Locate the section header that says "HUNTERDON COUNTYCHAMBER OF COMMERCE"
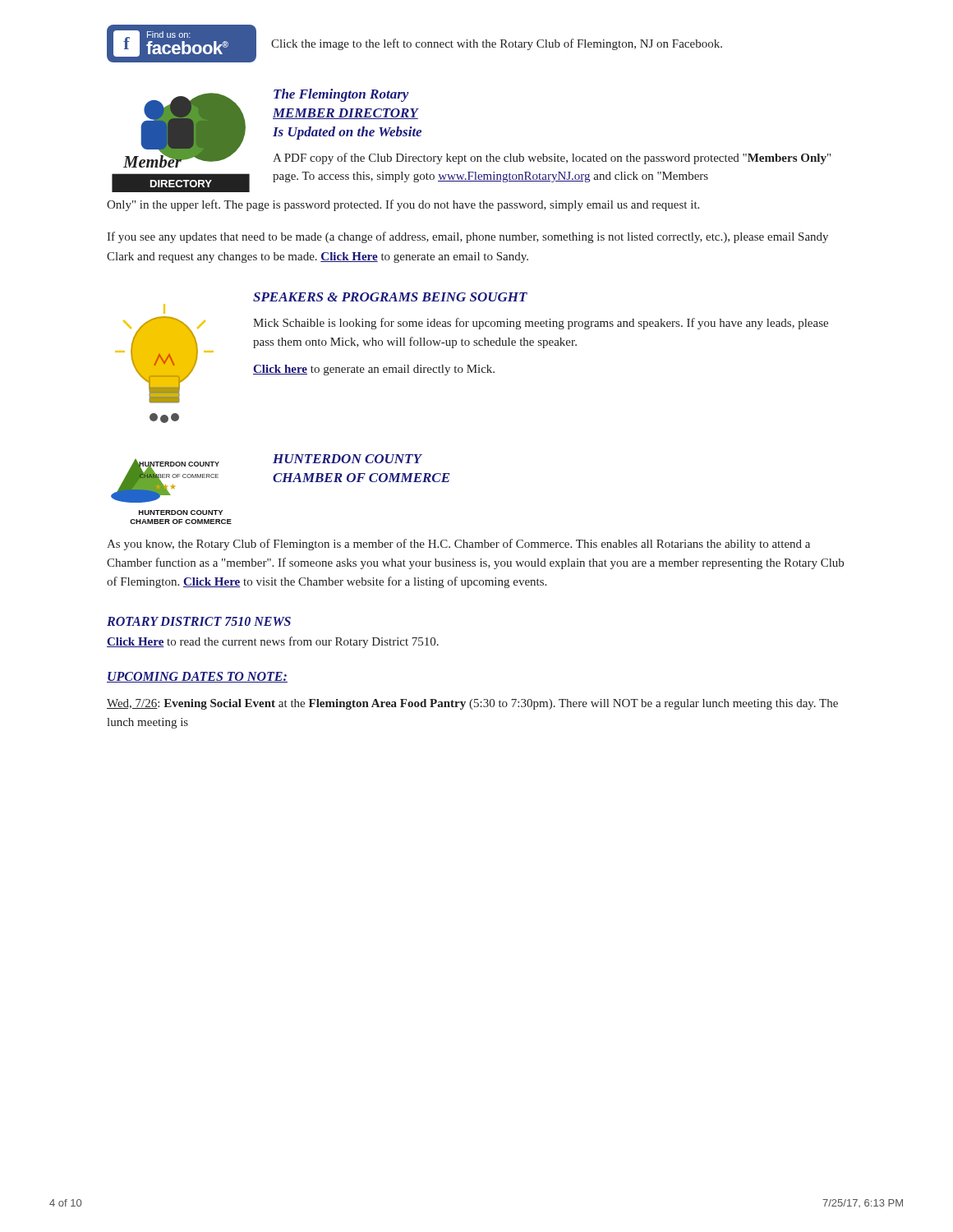 click(x=362, y=468)
